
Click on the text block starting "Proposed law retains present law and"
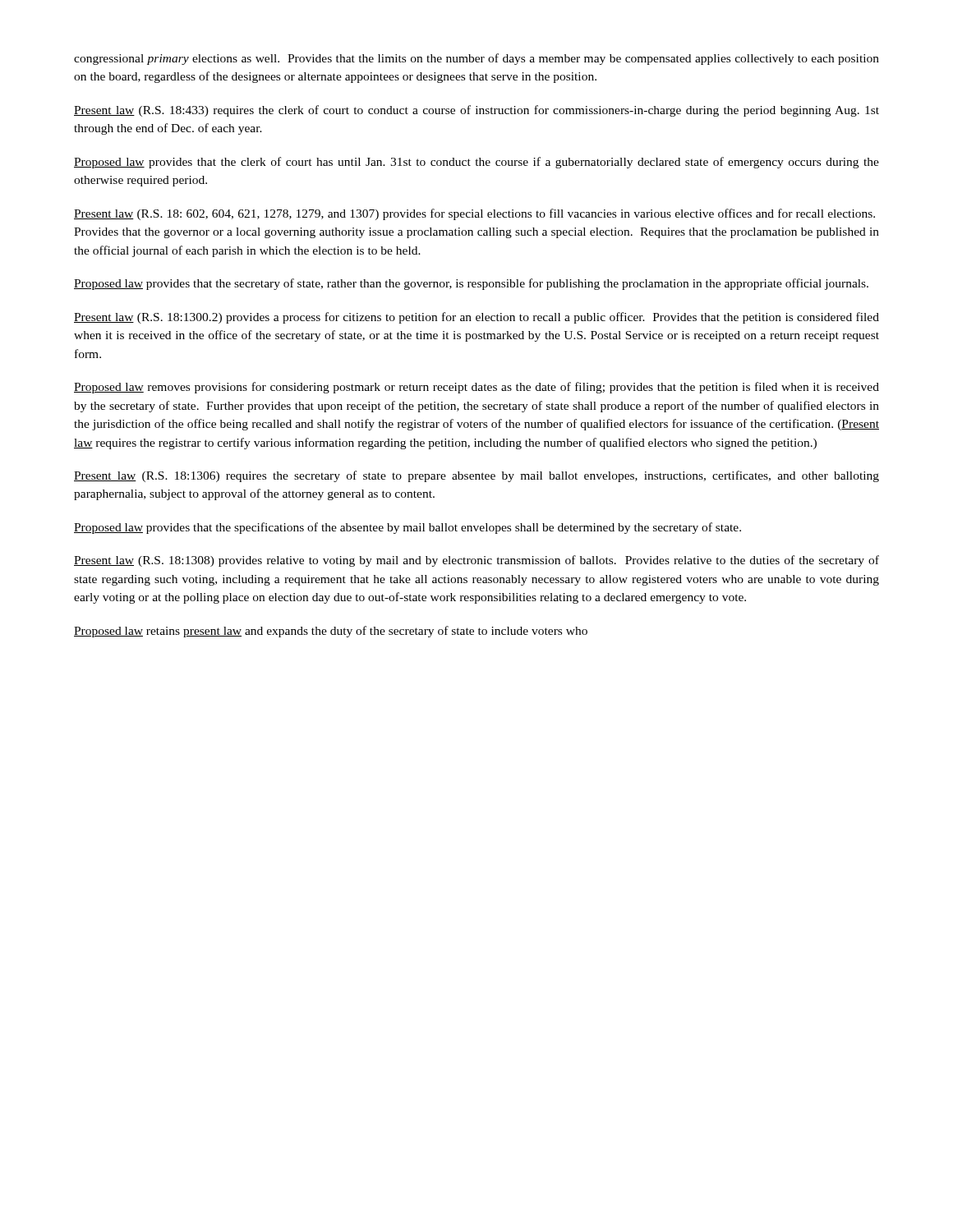[331, 630]
